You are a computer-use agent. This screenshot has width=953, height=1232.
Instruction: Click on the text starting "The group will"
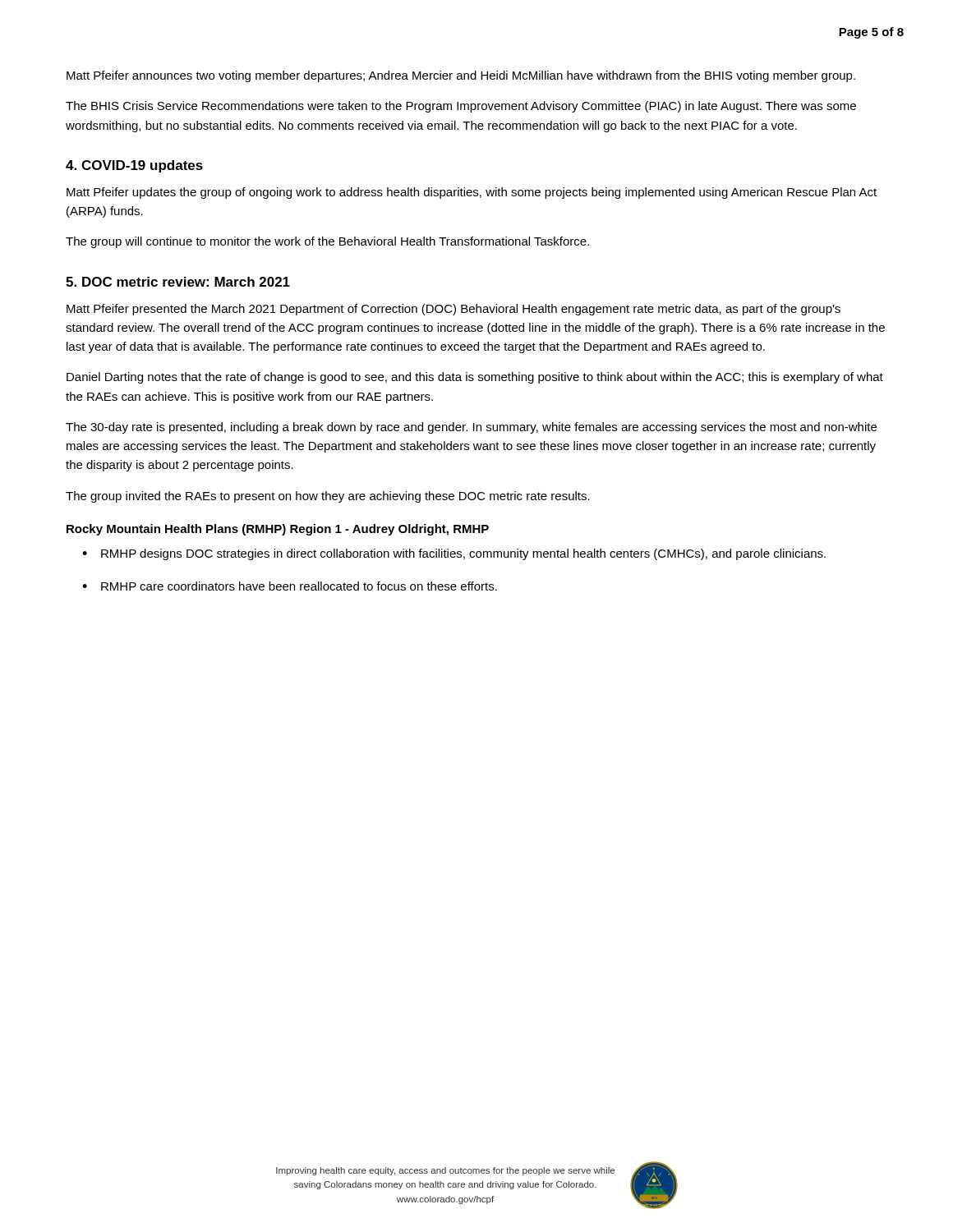(x=328, y=241)
